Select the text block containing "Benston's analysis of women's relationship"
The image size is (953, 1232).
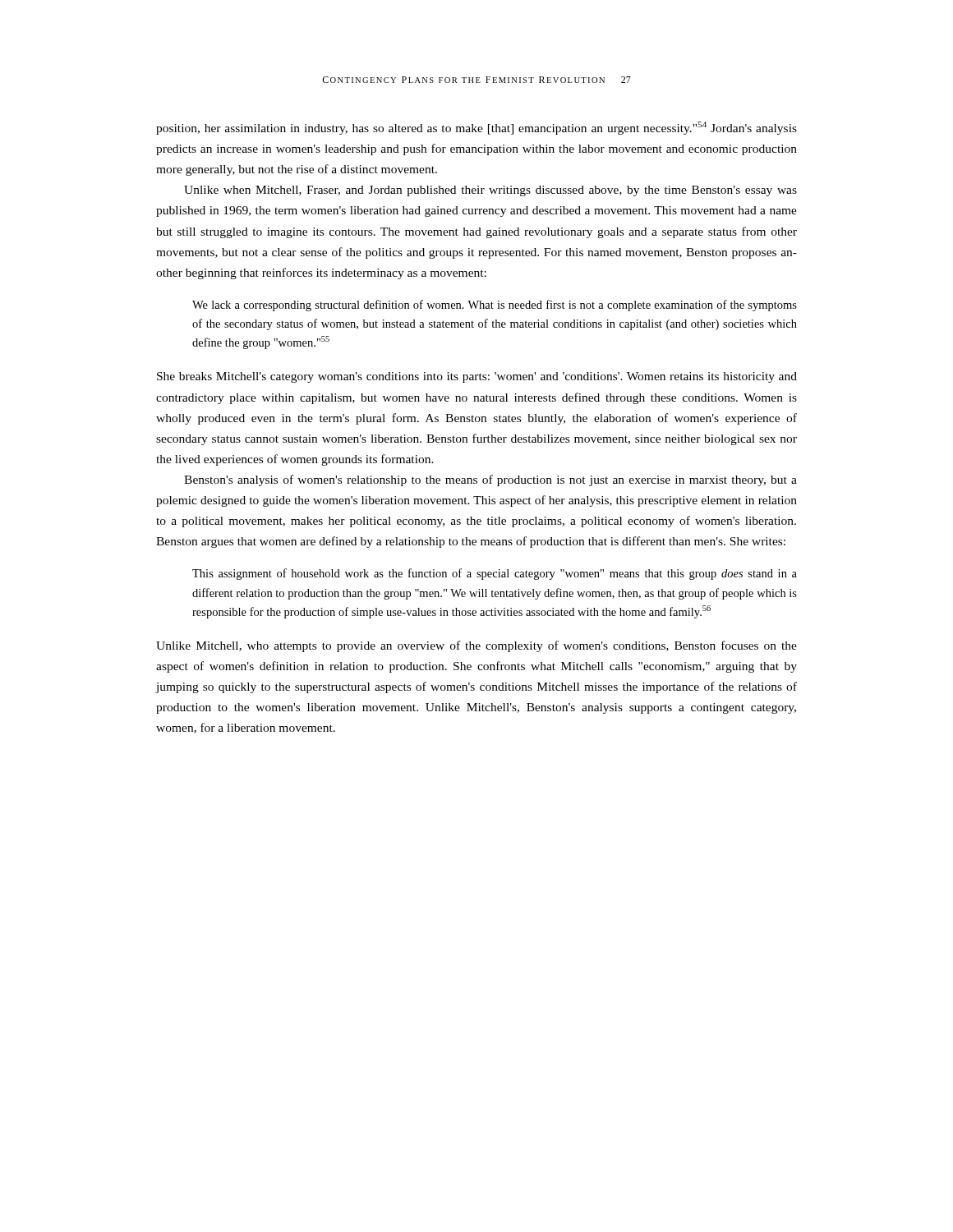point(476,510)
